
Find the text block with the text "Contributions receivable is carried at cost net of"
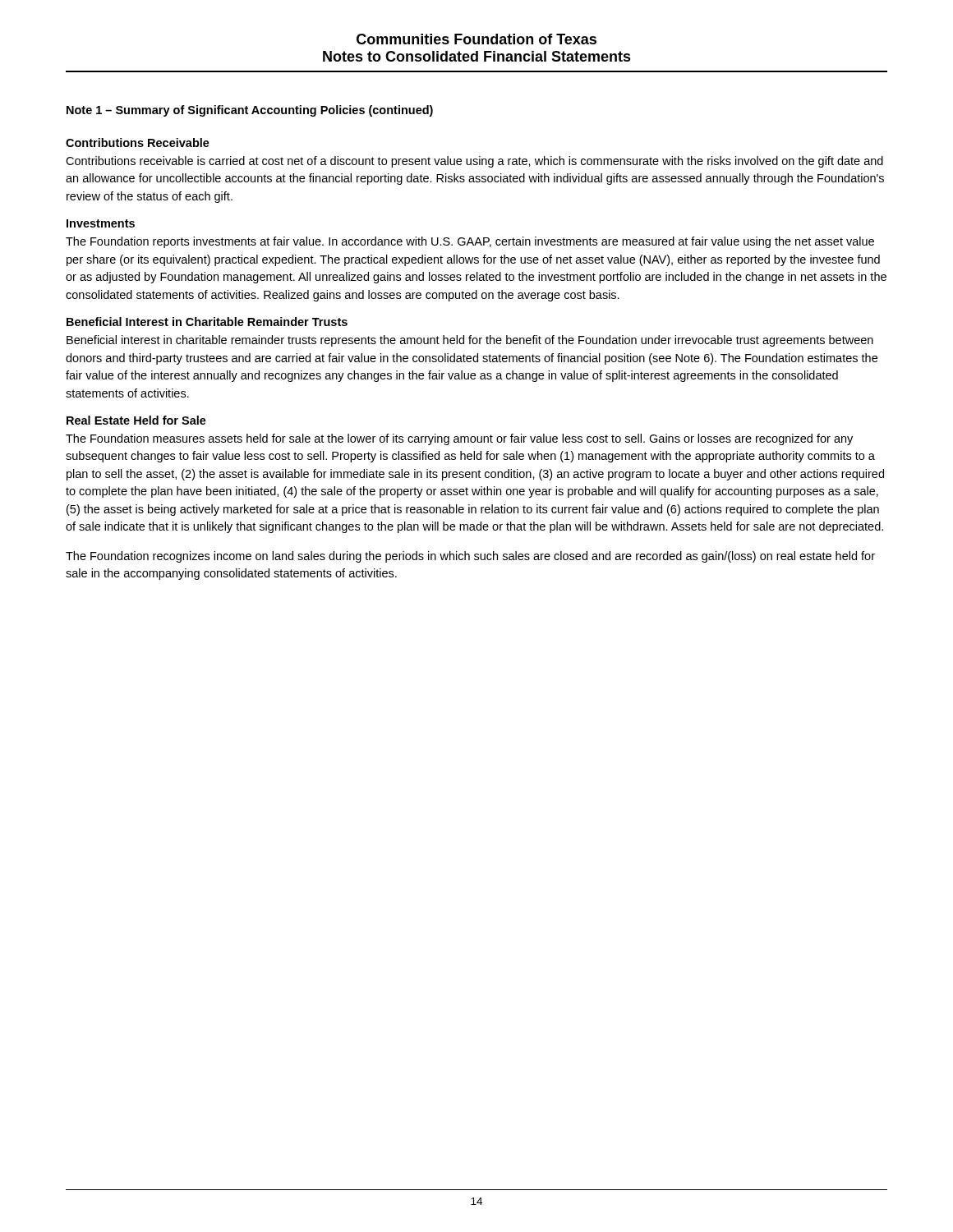[475, 179]
